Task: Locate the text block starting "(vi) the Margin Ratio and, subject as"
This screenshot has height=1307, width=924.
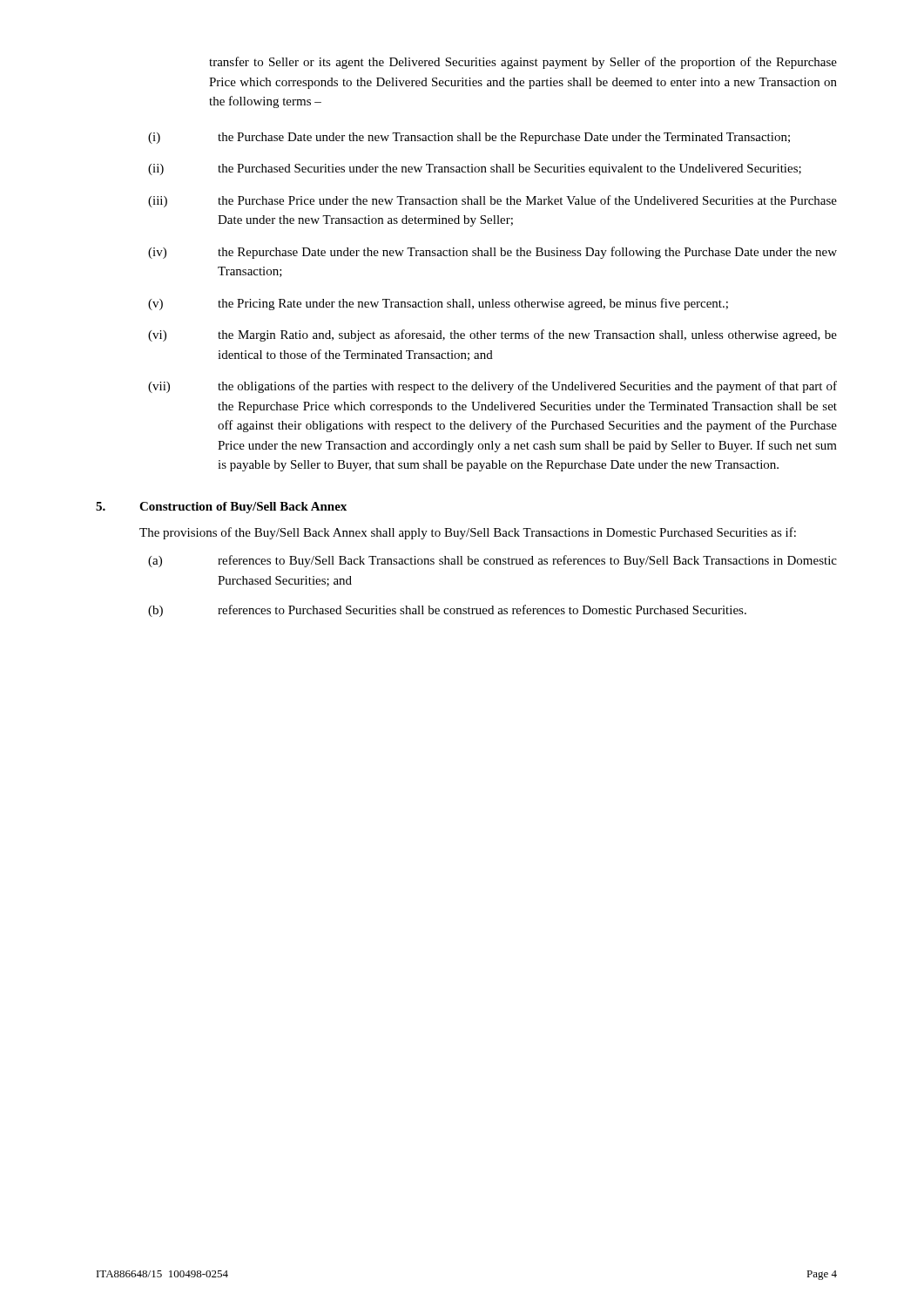Action: point(466,345)
